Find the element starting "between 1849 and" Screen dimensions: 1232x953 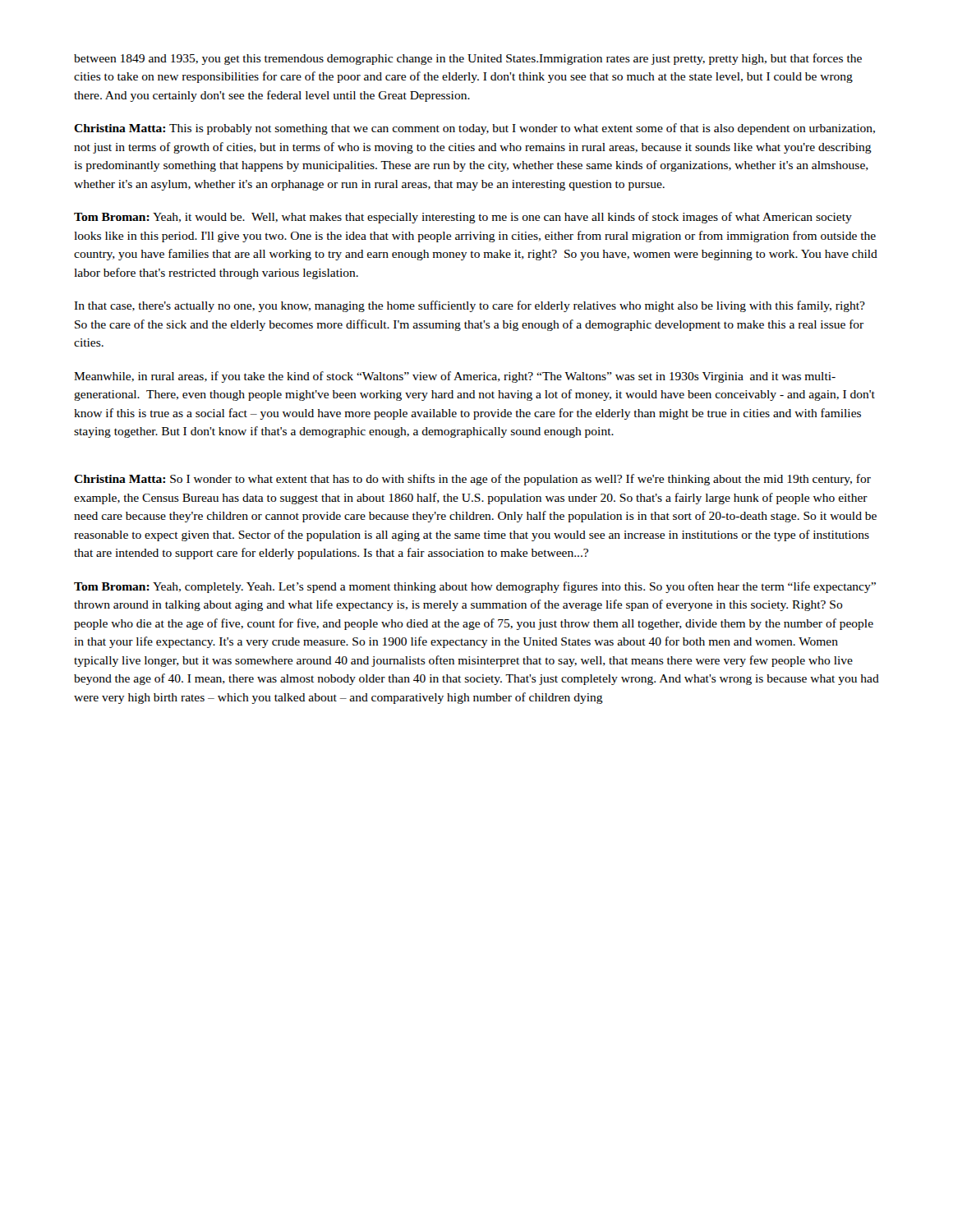[468, 76]
